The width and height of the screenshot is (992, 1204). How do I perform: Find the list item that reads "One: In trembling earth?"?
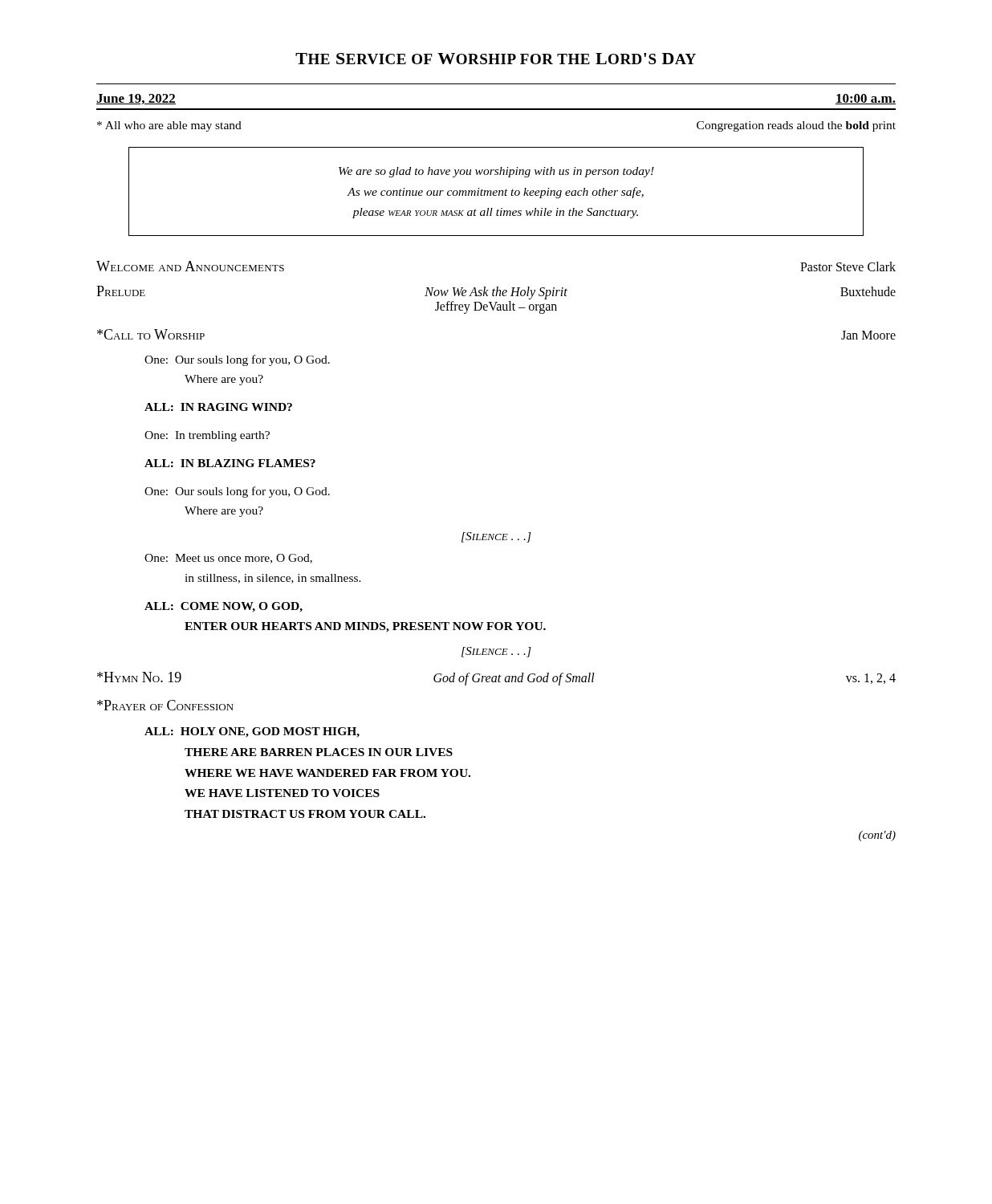[207, 436]
